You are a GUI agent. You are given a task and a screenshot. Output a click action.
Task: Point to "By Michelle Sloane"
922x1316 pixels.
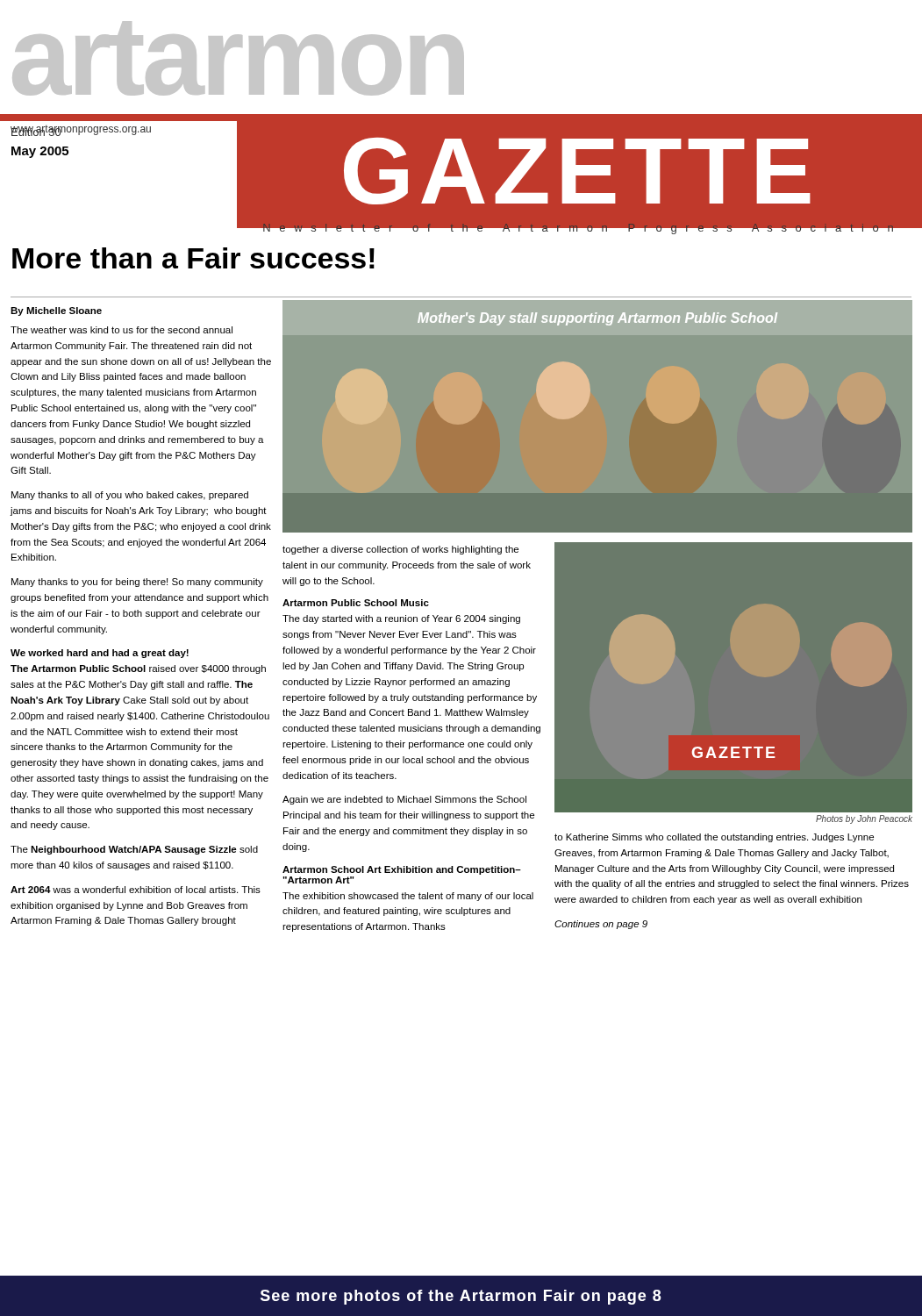[x=56, y=311]
